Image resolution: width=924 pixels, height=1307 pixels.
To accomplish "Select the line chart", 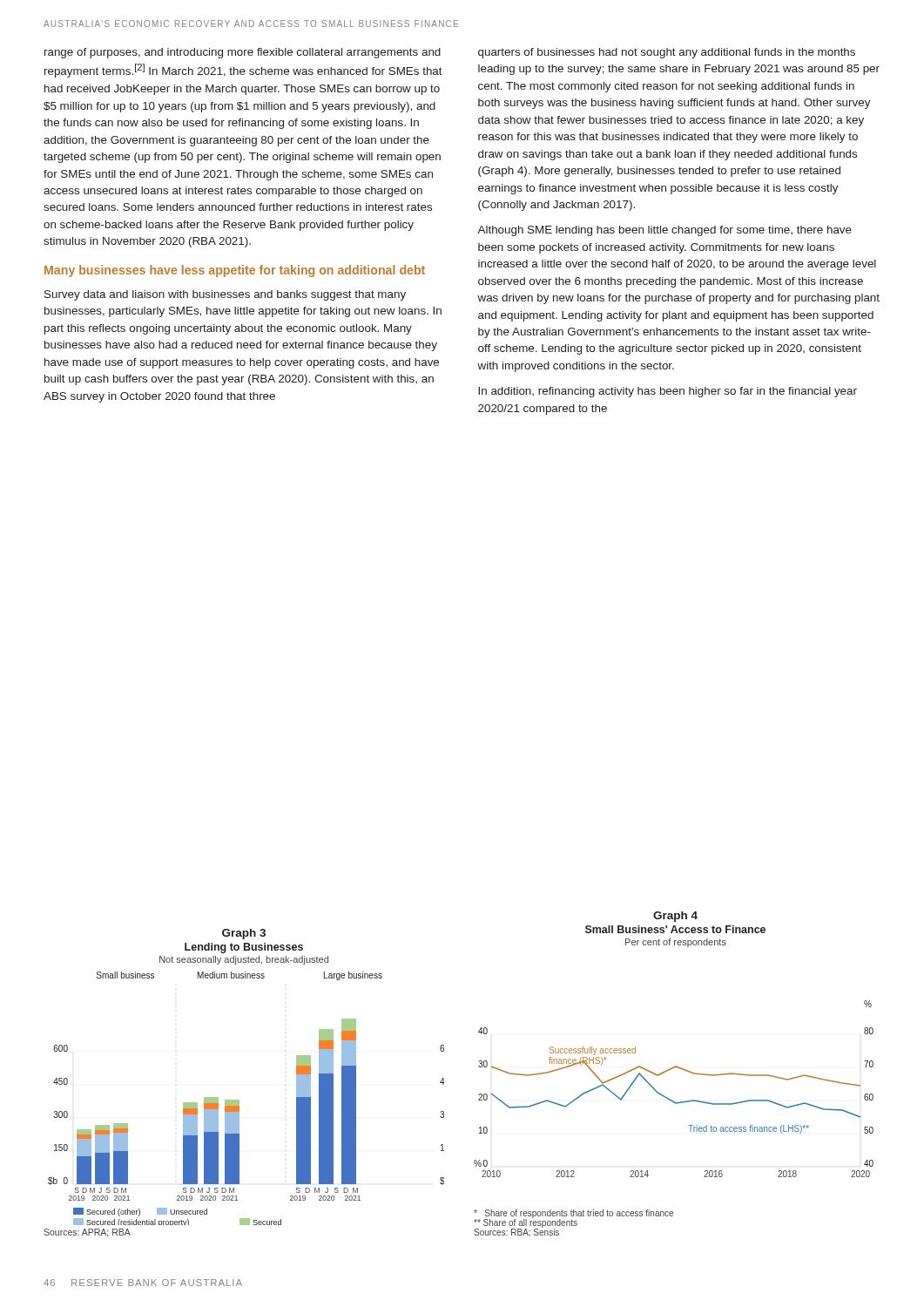I will [x=675, y=1073].
